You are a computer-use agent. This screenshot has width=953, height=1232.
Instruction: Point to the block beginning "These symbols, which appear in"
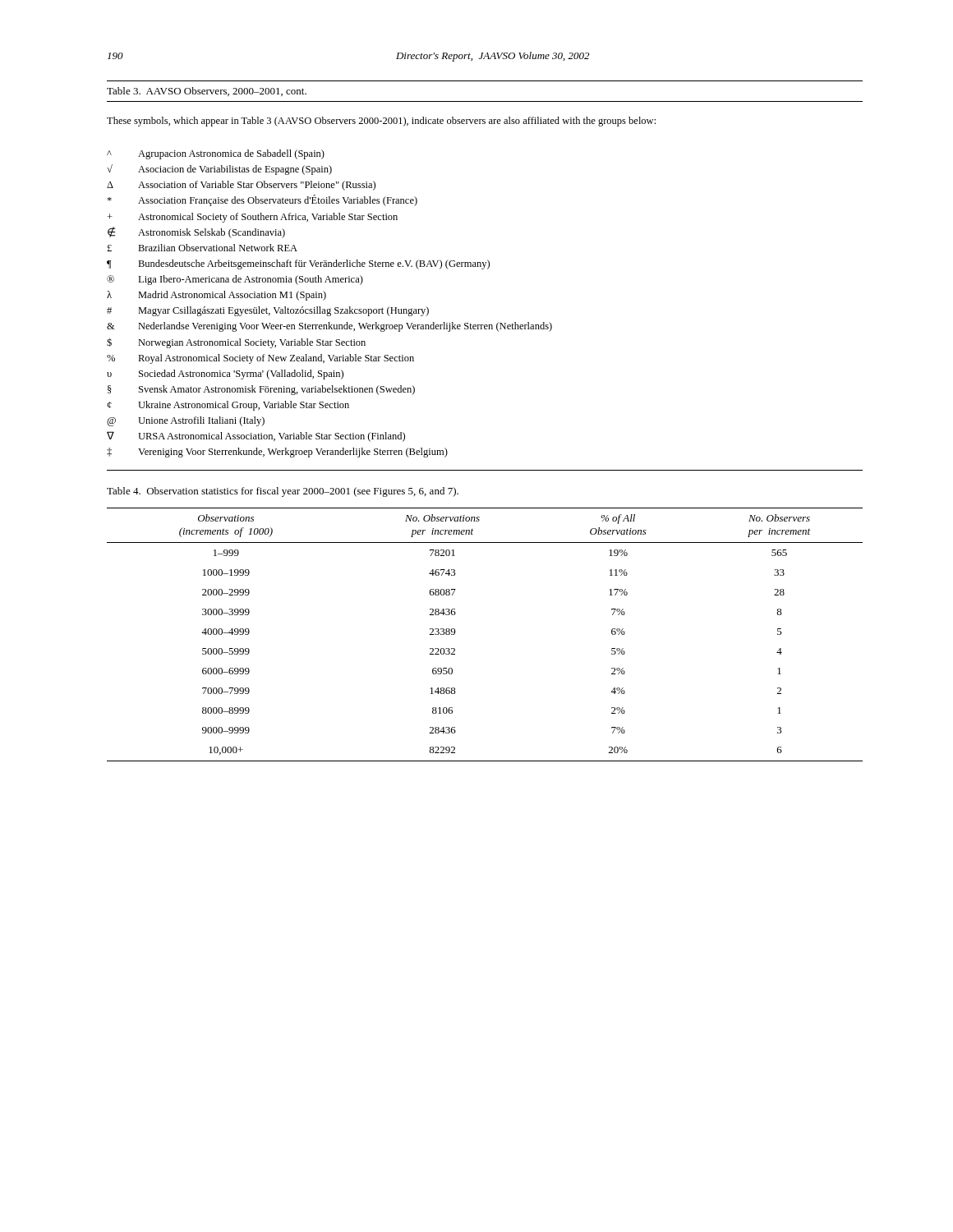(382, 121)
